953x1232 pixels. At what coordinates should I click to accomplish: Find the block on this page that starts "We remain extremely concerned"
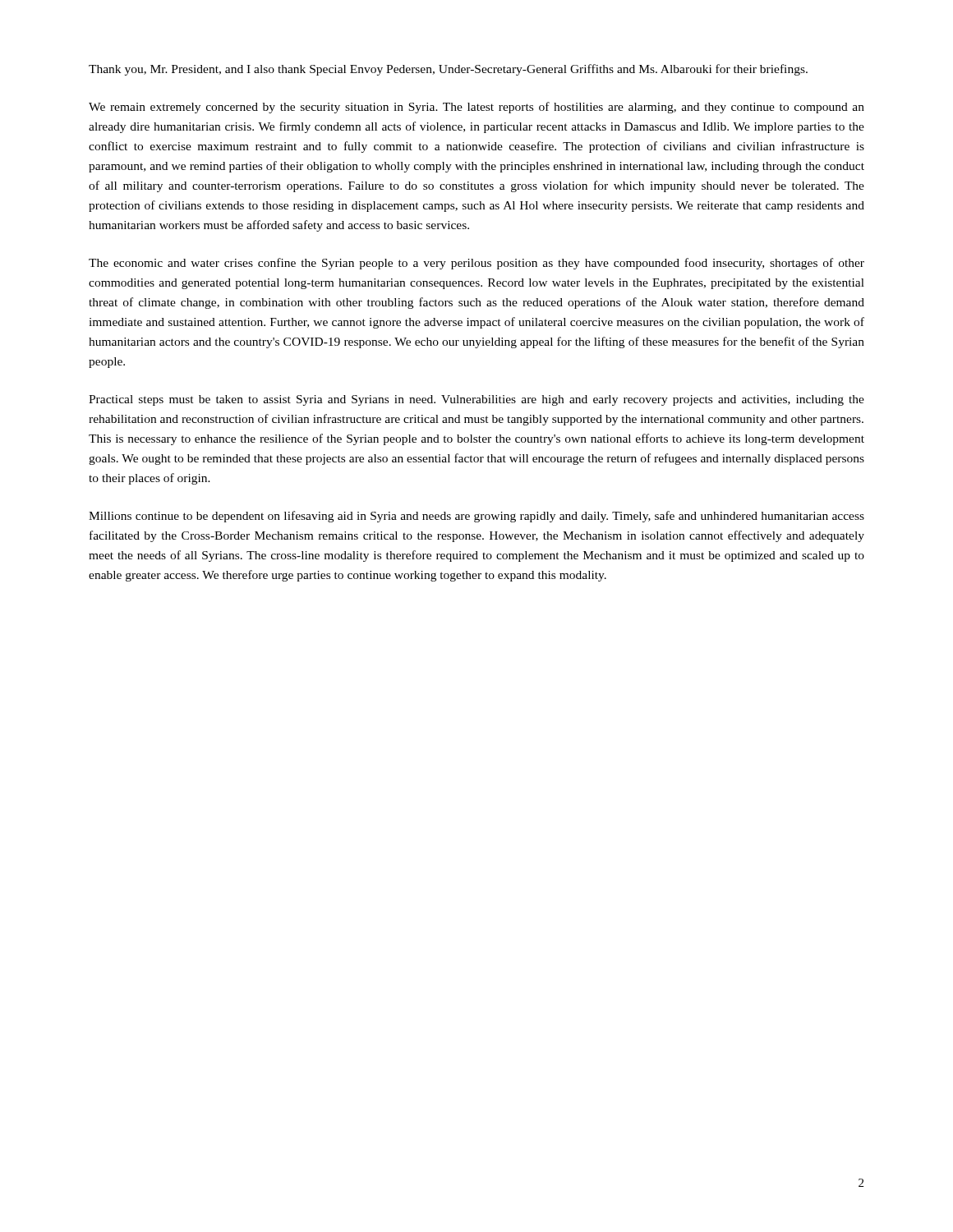pos(476,166)
